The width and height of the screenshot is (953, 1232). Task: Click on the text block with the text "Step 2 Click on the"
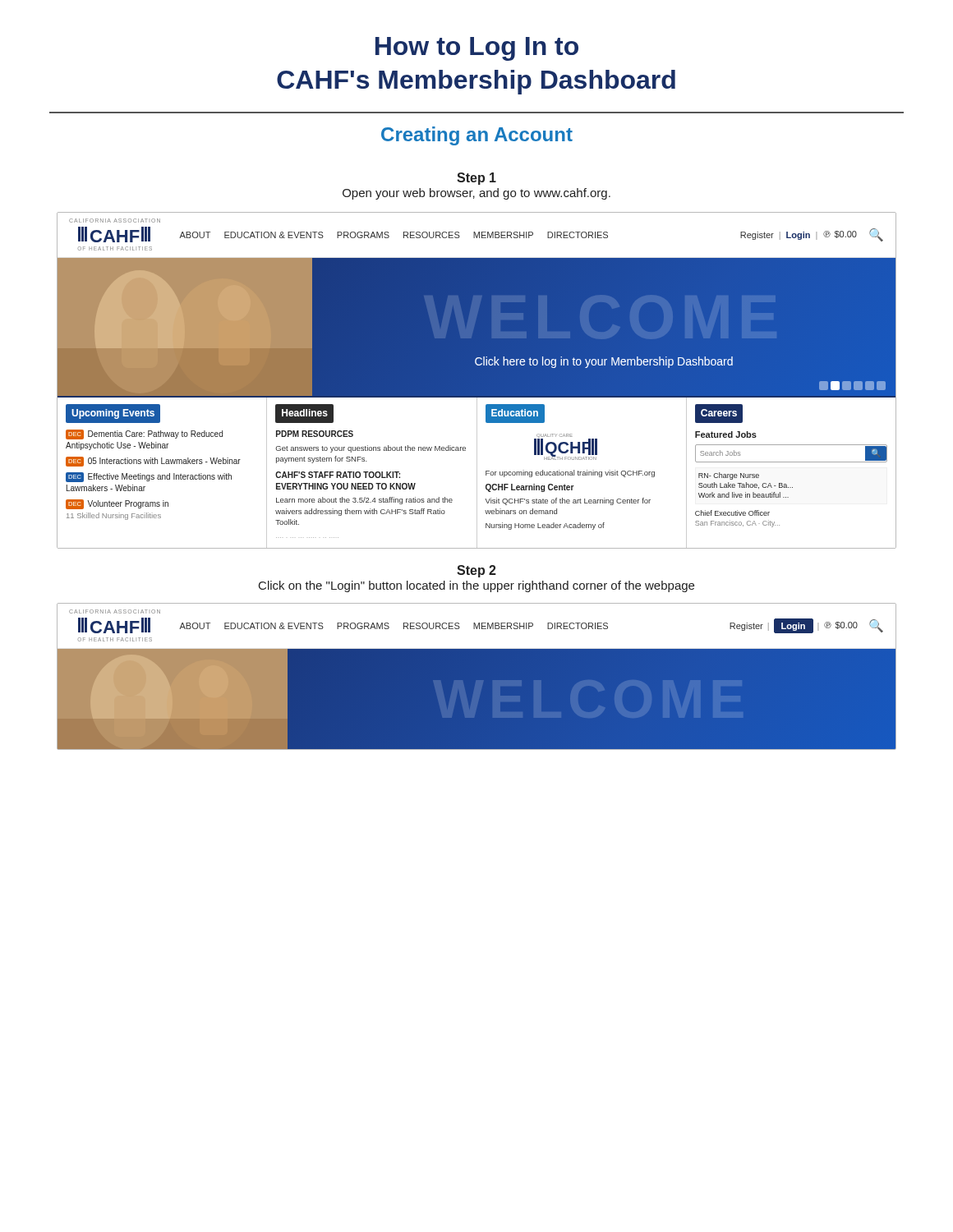point(476,578)
